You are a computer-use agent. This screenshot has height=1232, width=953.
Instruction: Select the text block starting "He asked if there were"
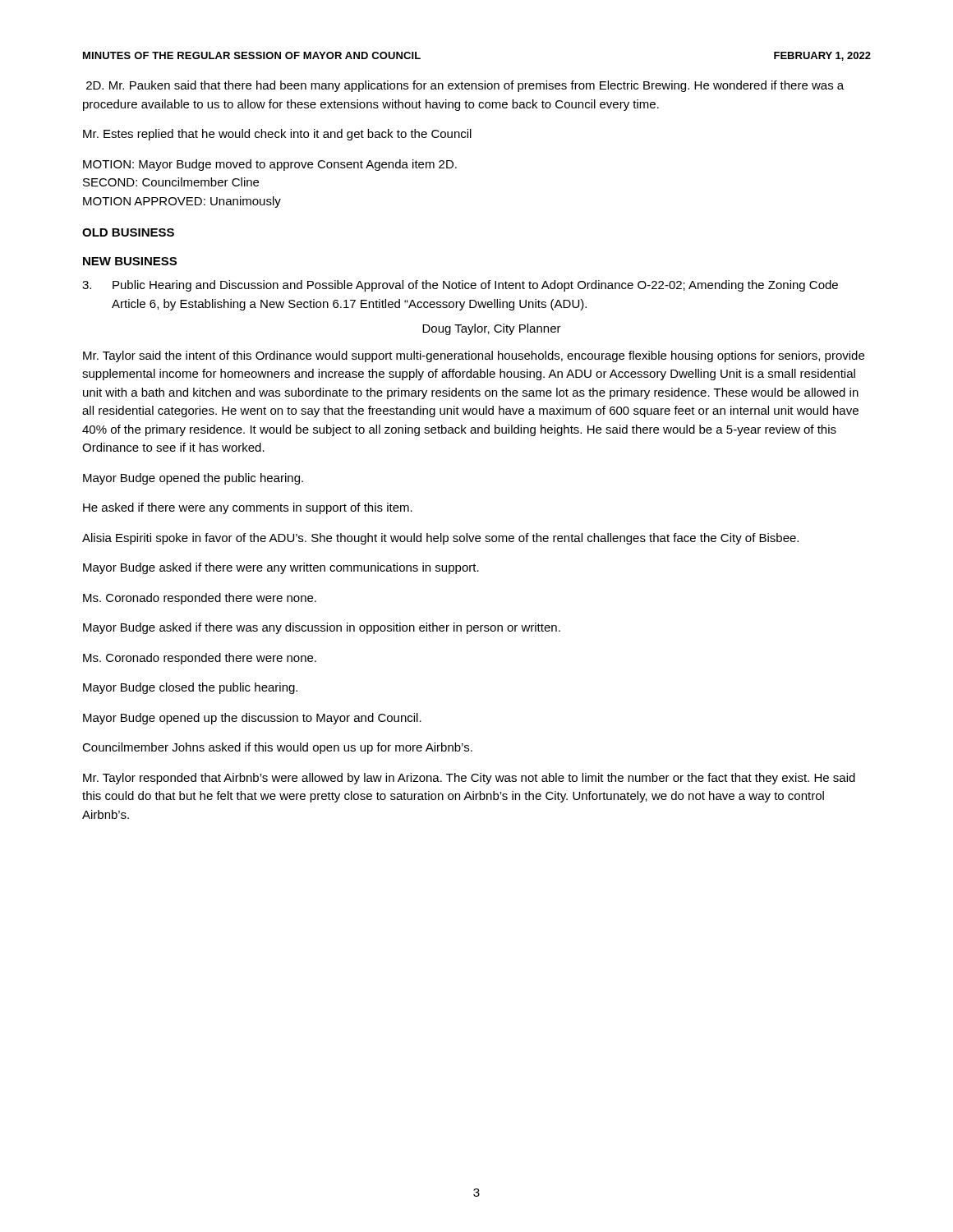click(248, 507)
